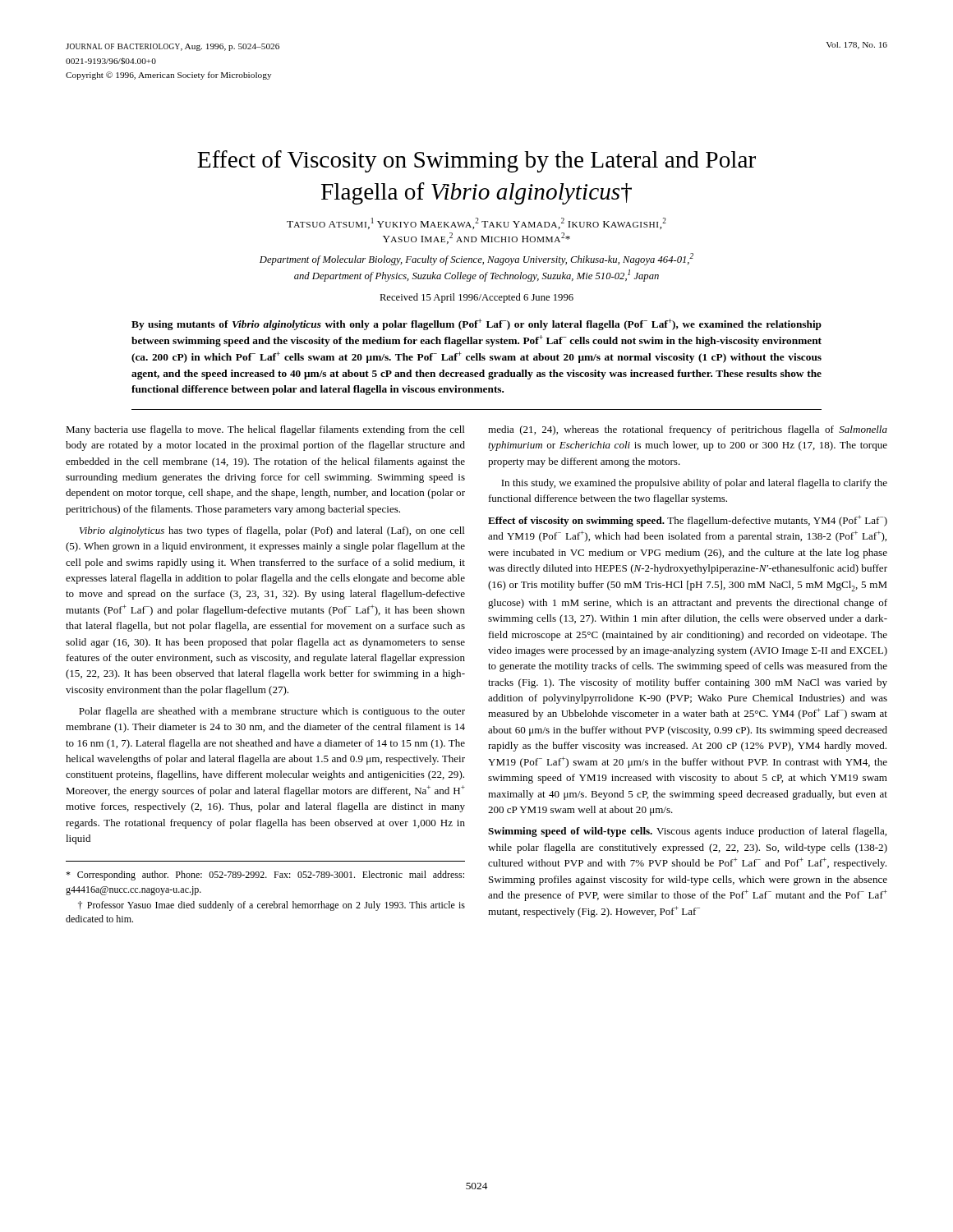Point to the block beginning "Received 15 April 1996/Accepted"
This screenshot has width=953, height=1232.
[x=476, y=297]
